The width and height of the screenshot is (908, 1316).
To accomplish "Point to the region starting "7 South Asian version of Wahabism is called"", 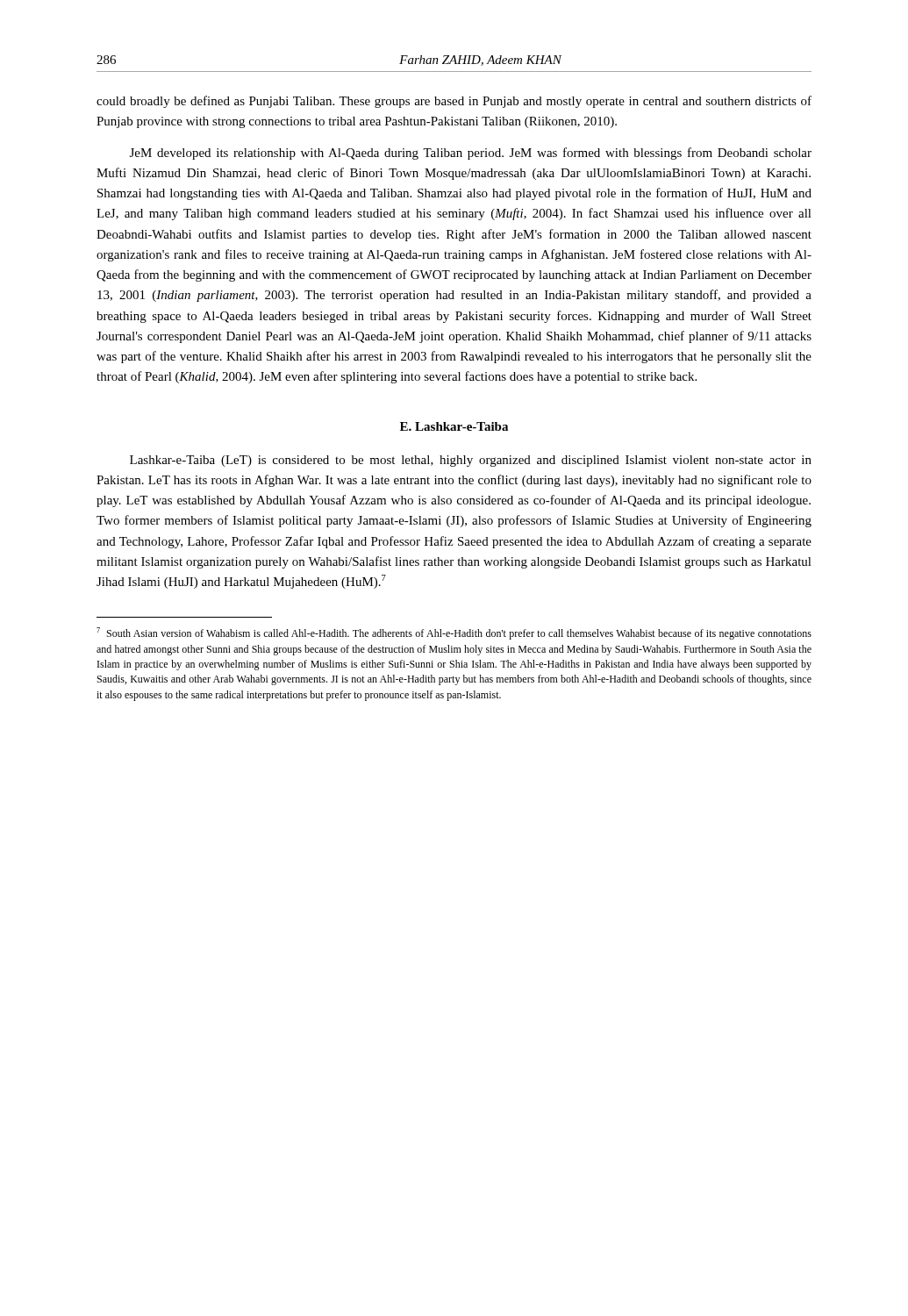I will (x=454, y=664).
